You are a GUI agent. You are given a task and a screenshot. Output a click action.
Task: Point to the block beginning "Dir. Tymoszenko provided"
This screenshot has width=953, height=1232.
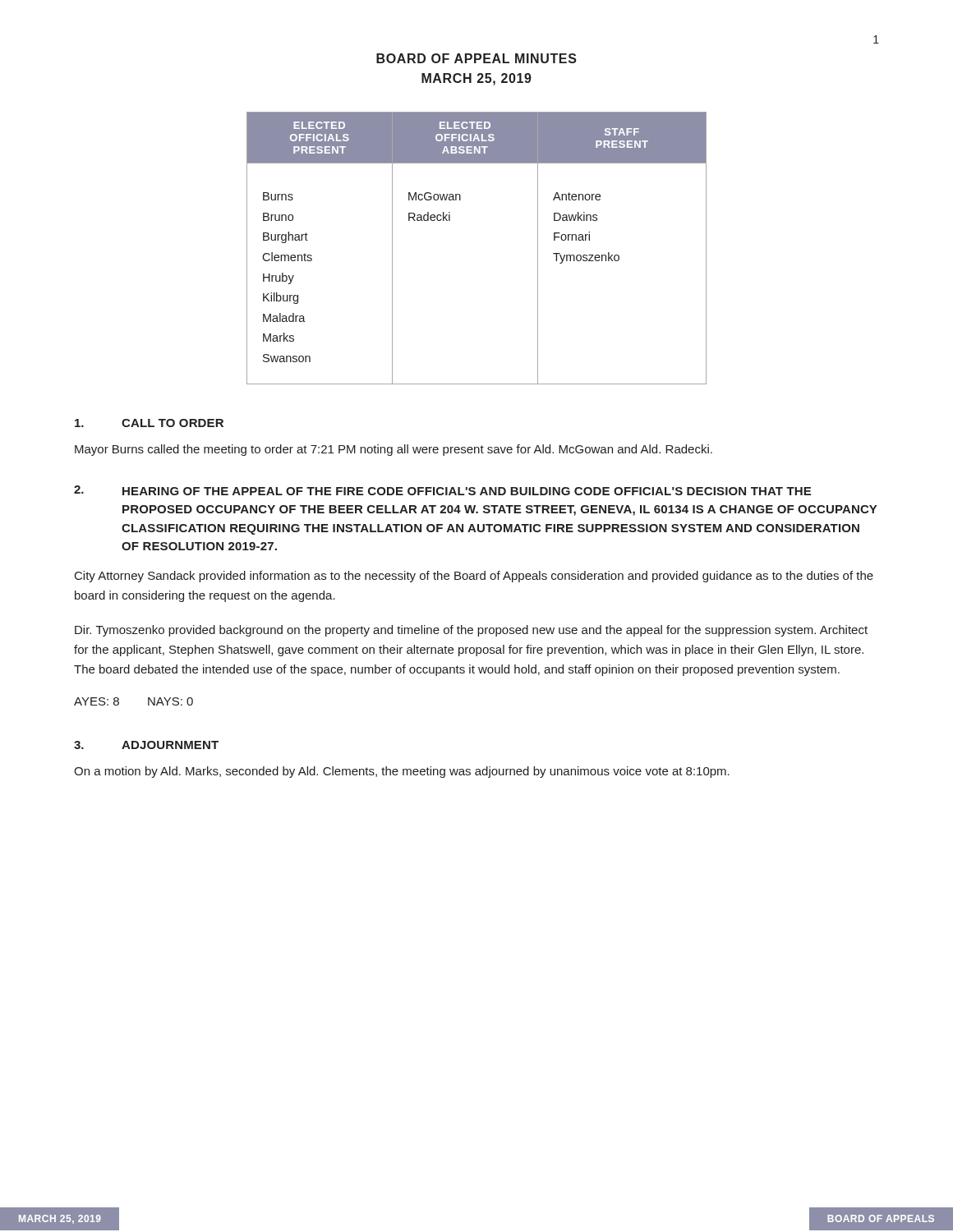tap(471, 649)
